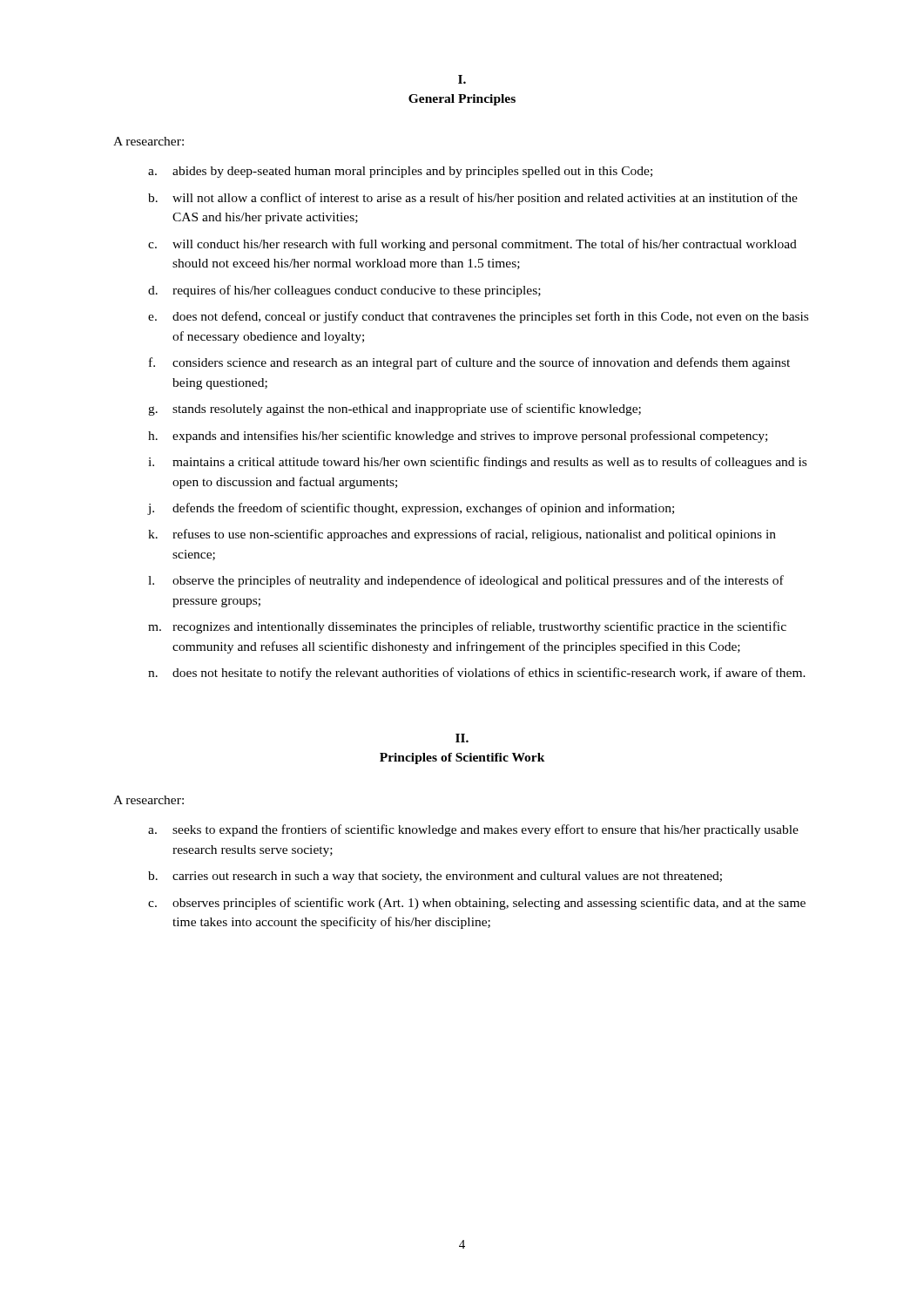Click the passage that begins "e. does not"
This screenshot has width=924, height=1307.
pos(479,326)
